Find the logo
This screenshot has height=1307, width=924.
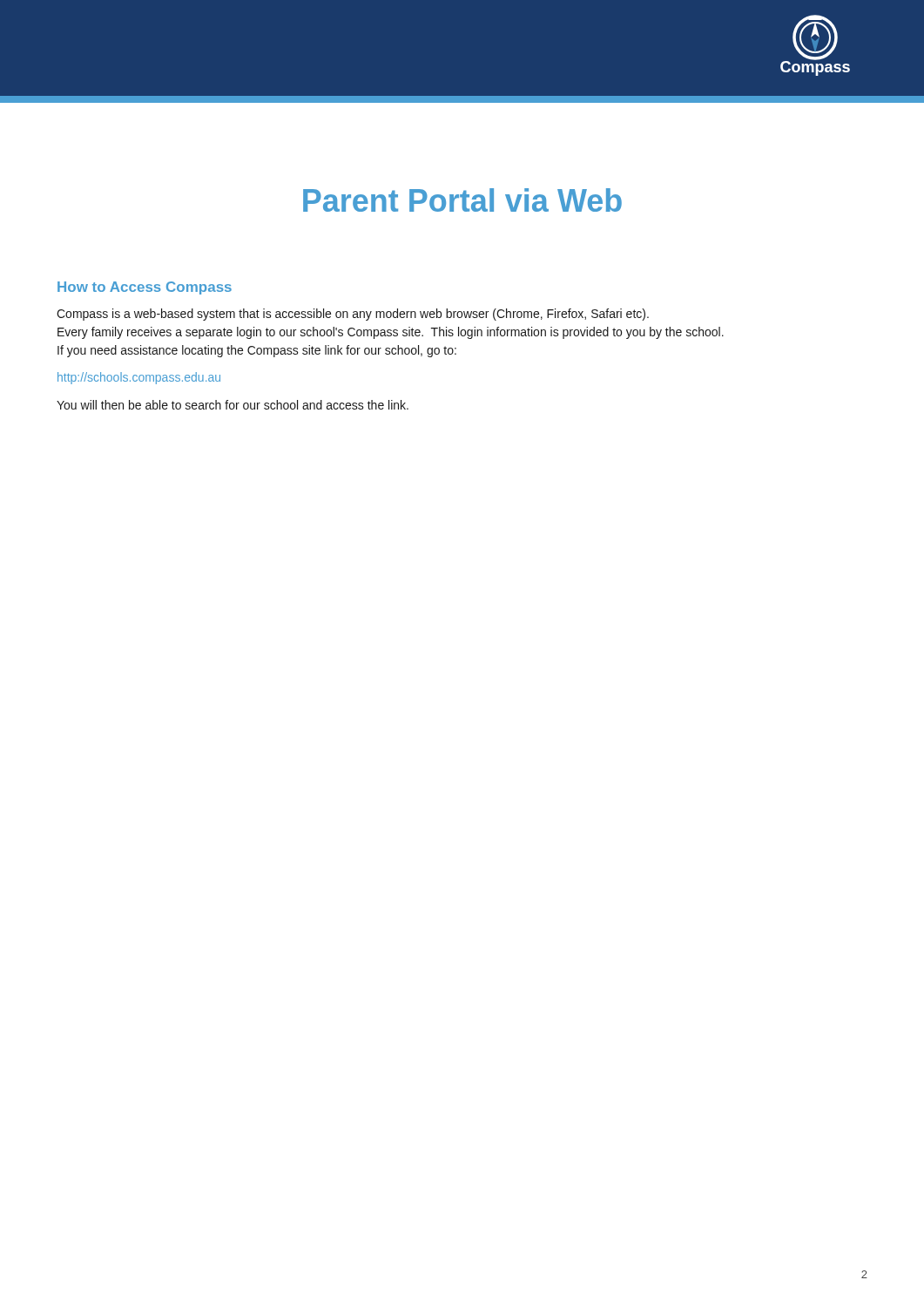click(x=815, y=48)
